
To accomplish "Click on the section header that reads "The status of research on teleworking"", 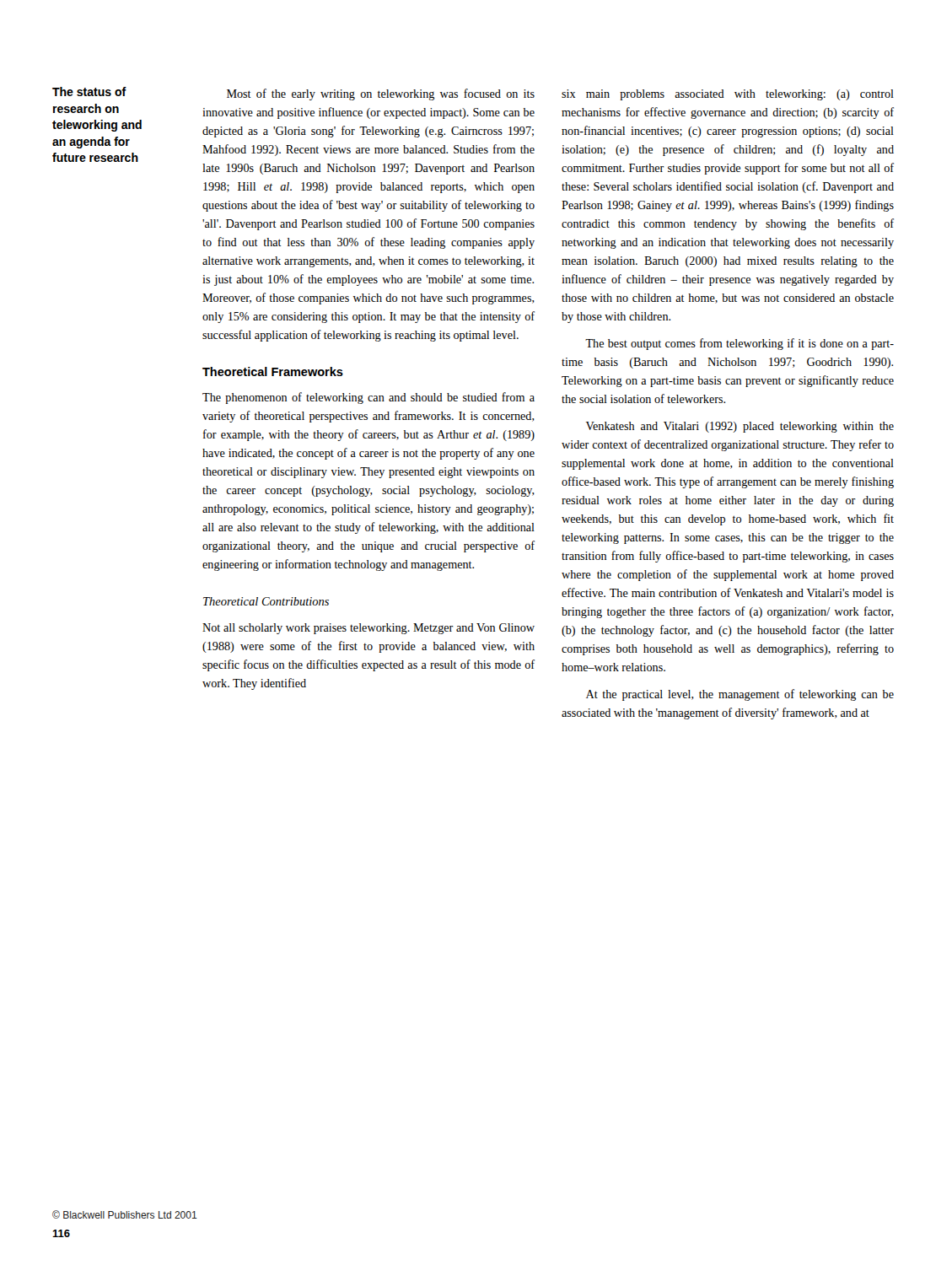I will 97,125.
